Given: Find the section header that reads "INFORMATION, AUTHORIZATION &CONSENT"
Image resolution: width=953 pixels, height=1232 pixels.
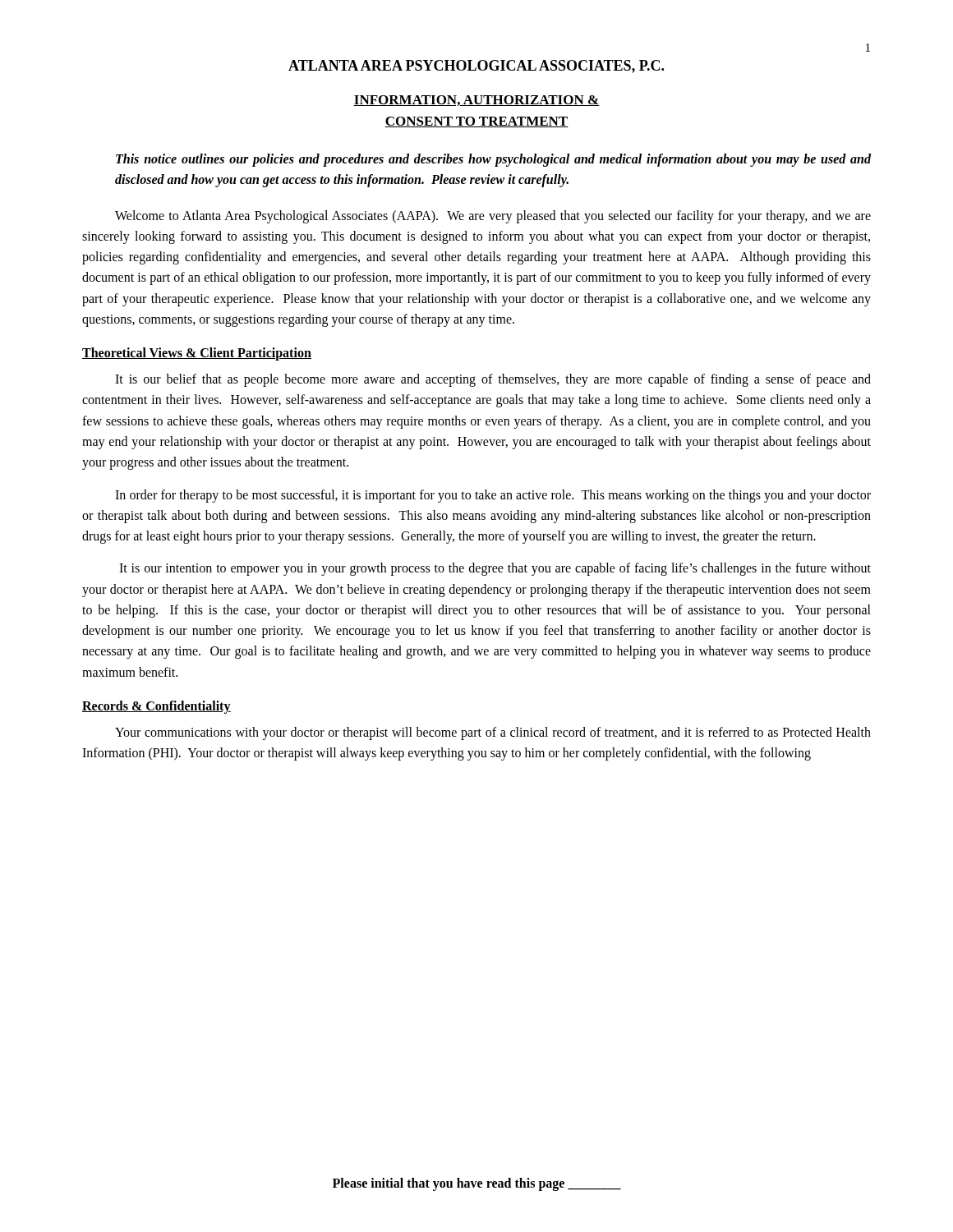Looking at the screenshot, I should (476, 110).
